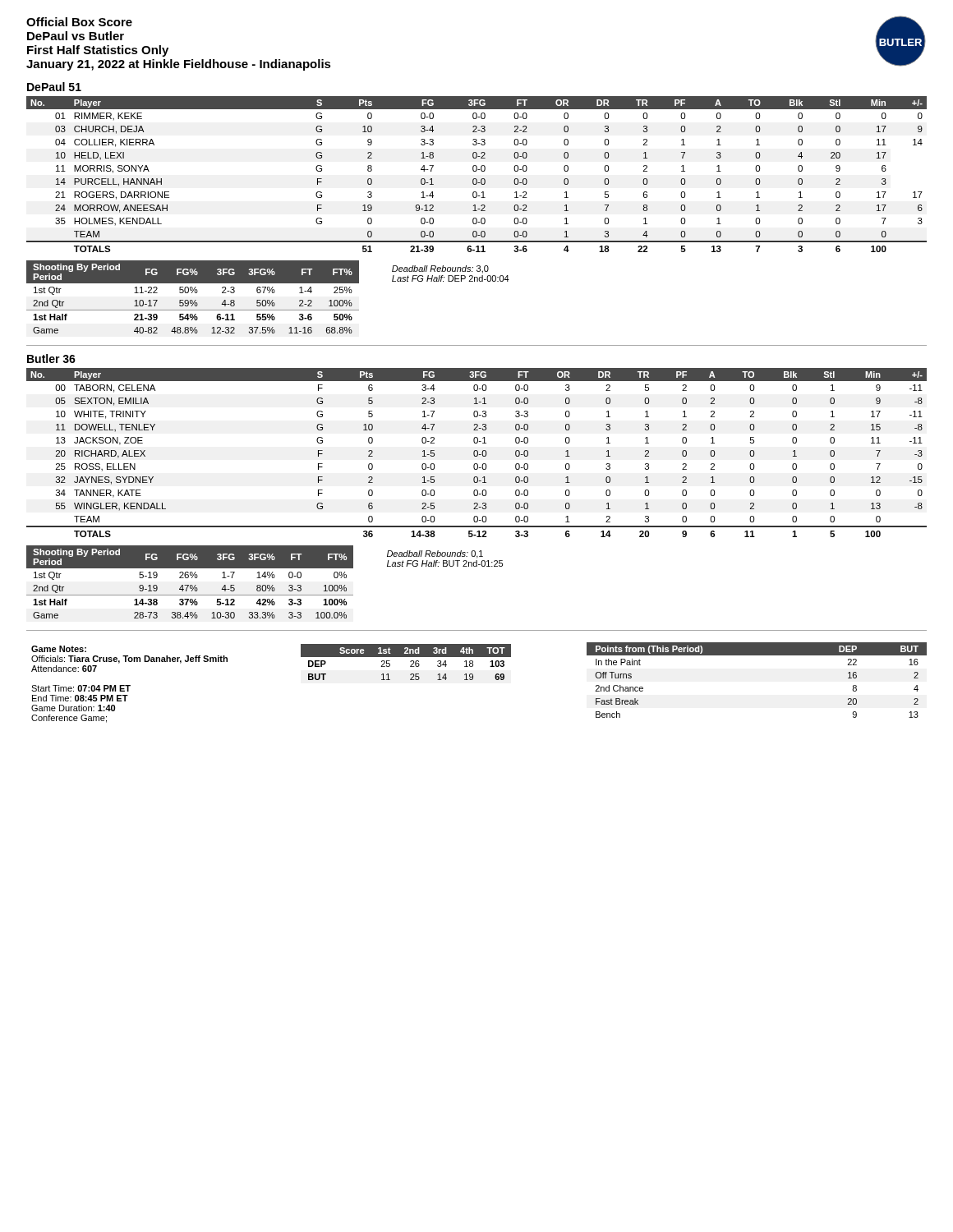This screenshot has width=953, height=1232.
Task: Locate the block starting "DePaul 51"
Action: point(54,87)
